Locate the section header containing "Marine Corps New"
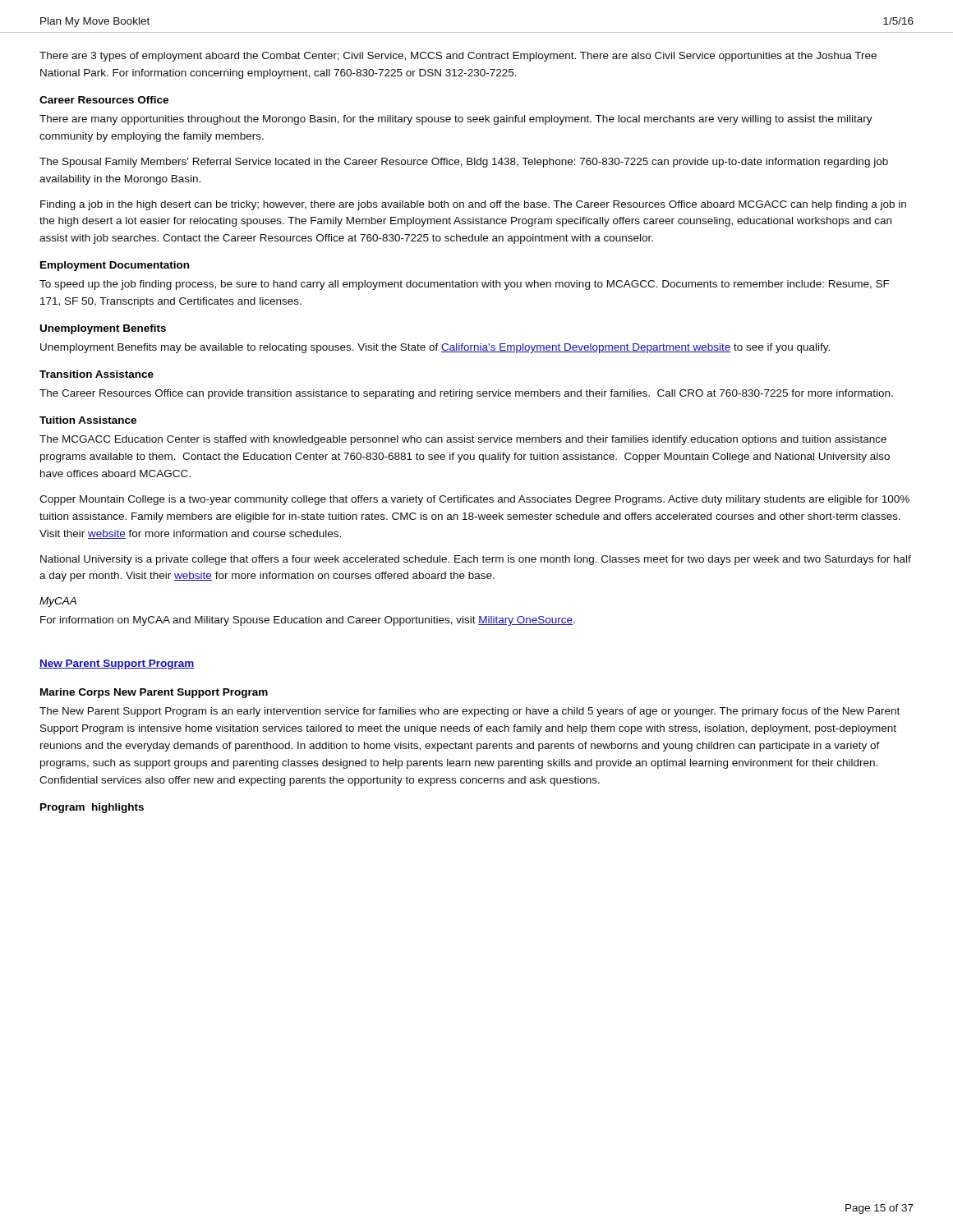Viewport: 953px width, 1232px height. [154, 692]
